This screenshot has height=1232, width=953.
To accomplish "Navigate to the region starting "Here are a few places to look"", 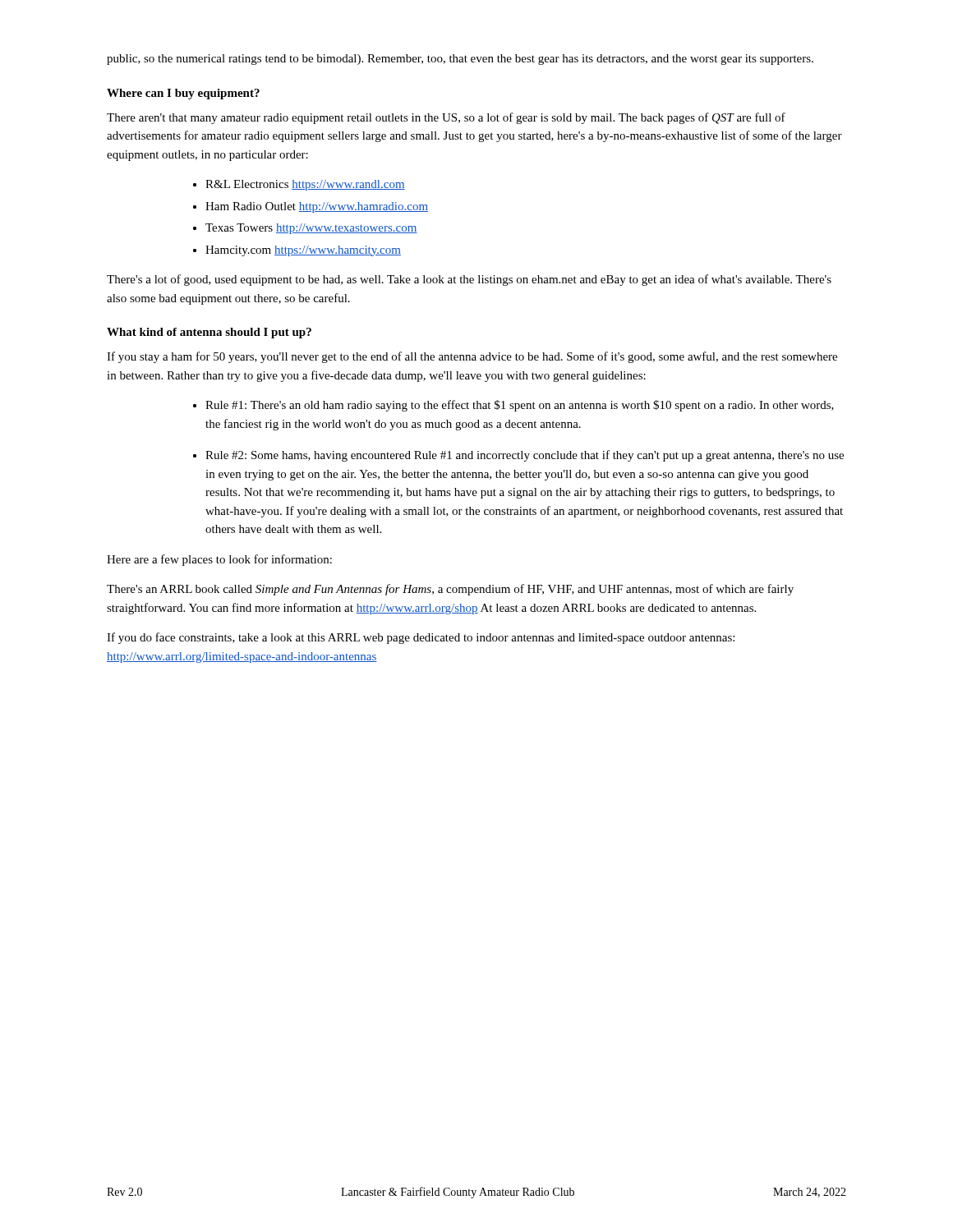I will (219, 560).
